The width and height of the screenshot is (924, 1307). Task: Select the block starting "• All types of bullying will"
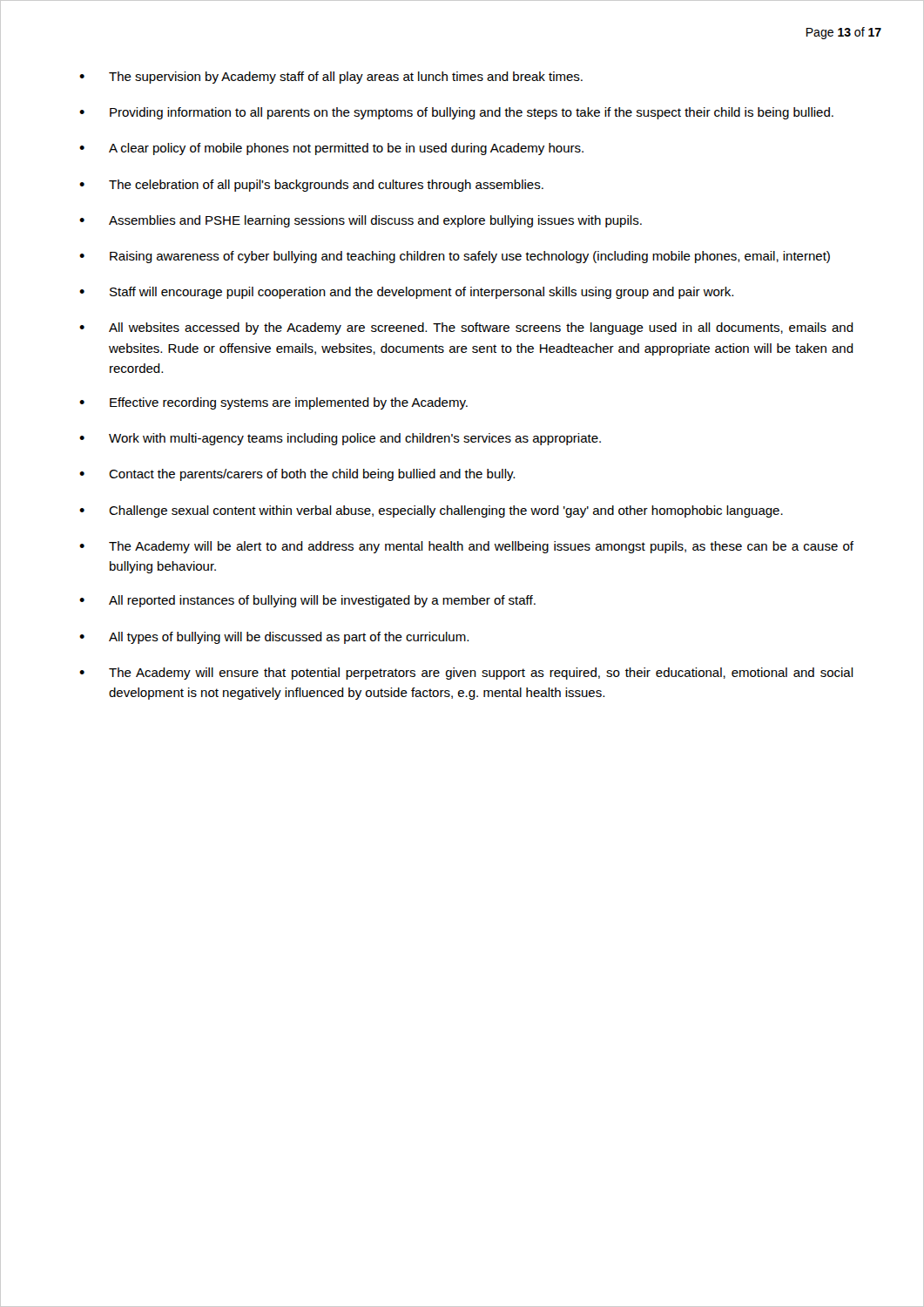(466, 637)
